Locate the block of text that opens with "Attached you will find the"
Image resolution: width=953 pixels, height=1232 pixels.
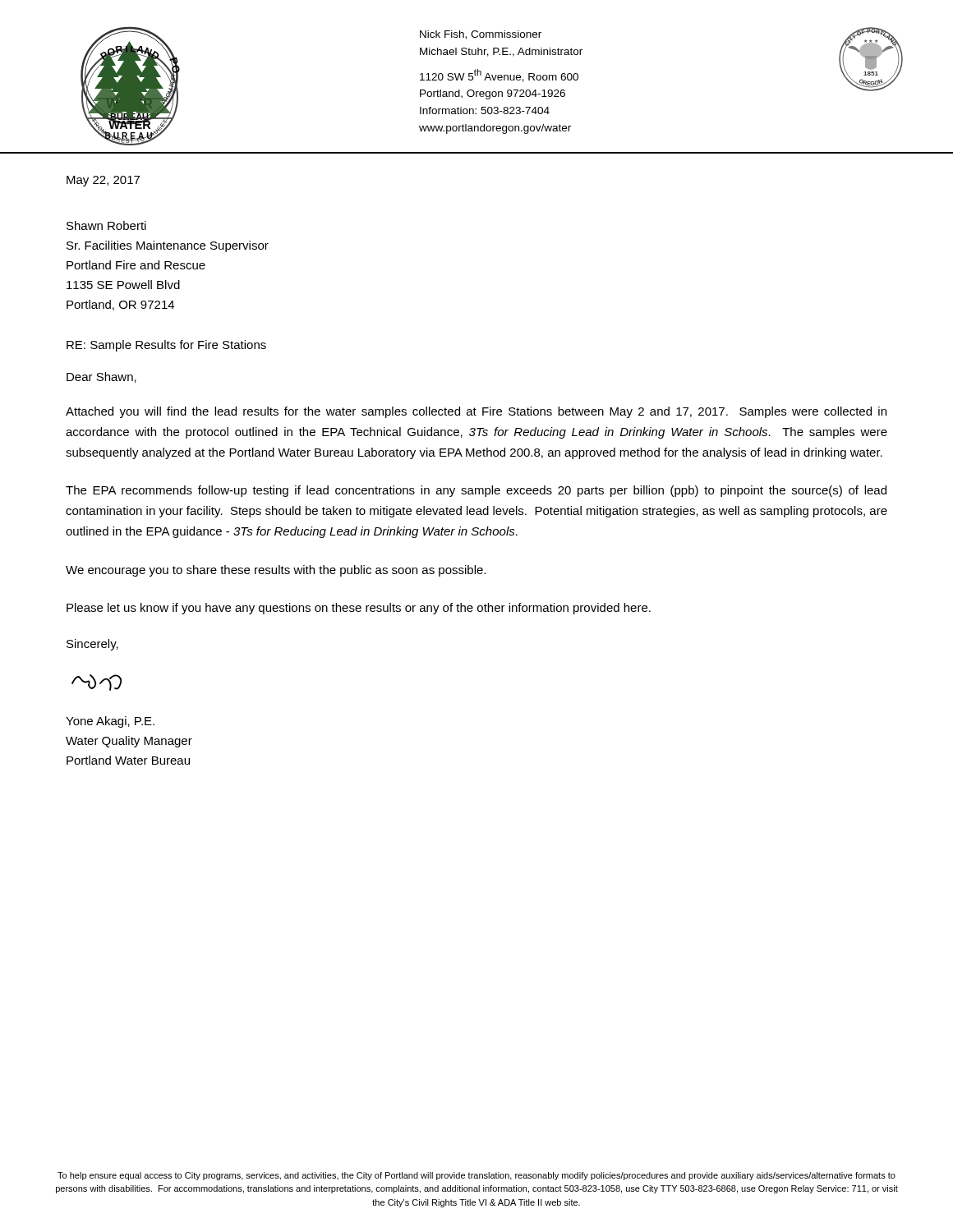[476, 431]
